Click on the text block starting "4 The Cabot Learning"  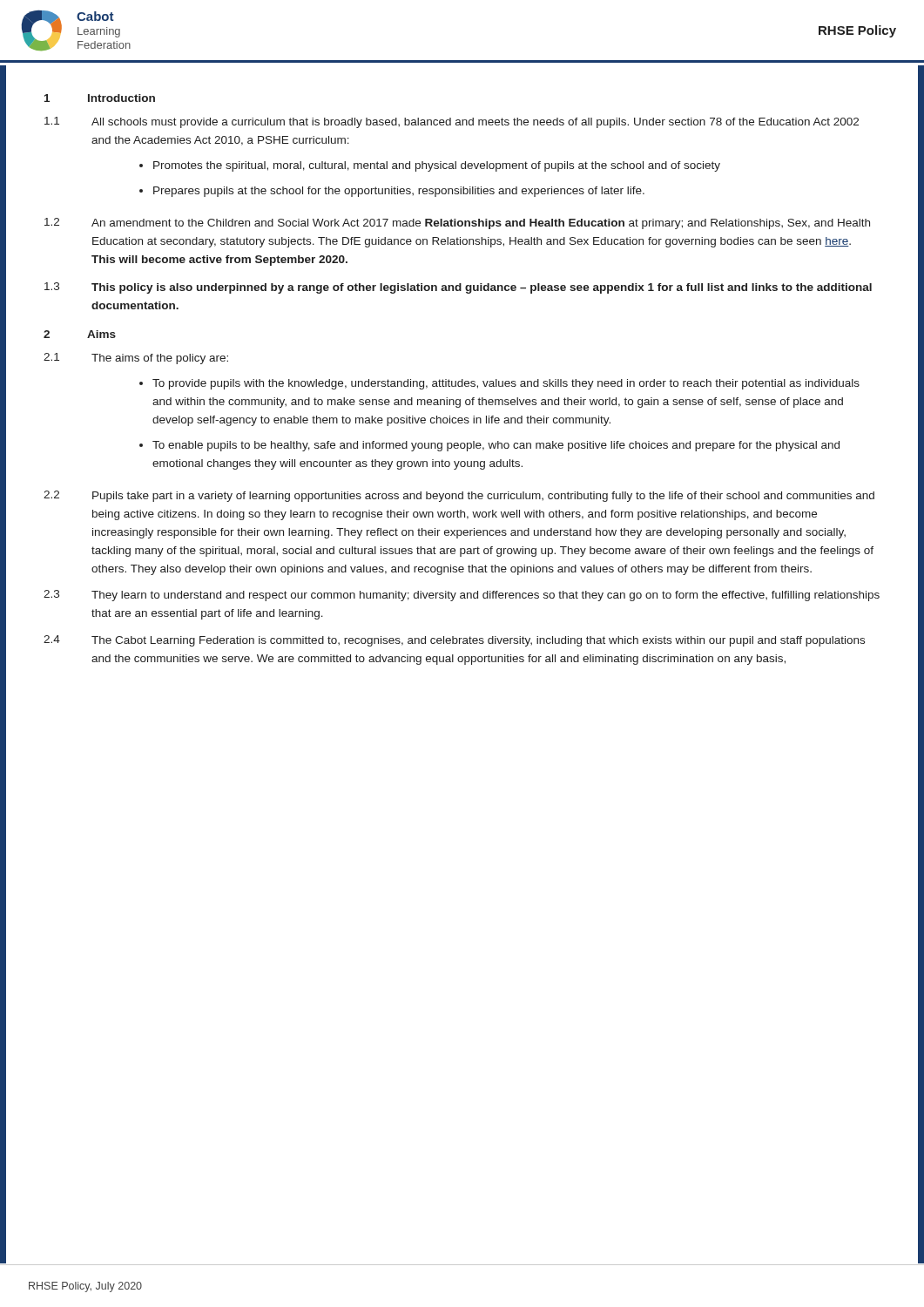tap(462, 650)
